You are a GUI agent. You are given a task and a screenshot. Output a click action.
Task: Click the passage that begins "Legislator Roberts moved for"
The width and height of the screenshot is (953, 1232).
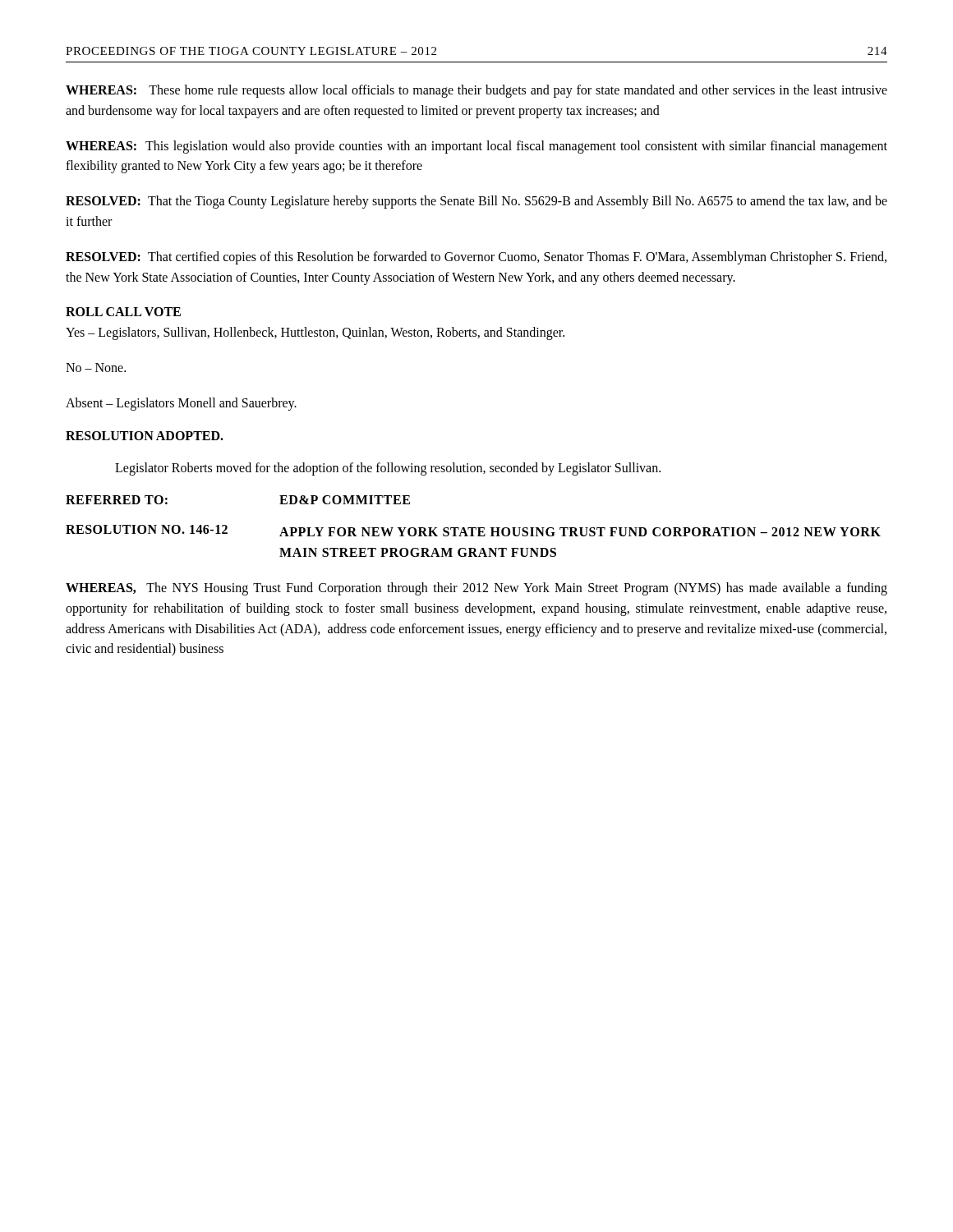388,467
